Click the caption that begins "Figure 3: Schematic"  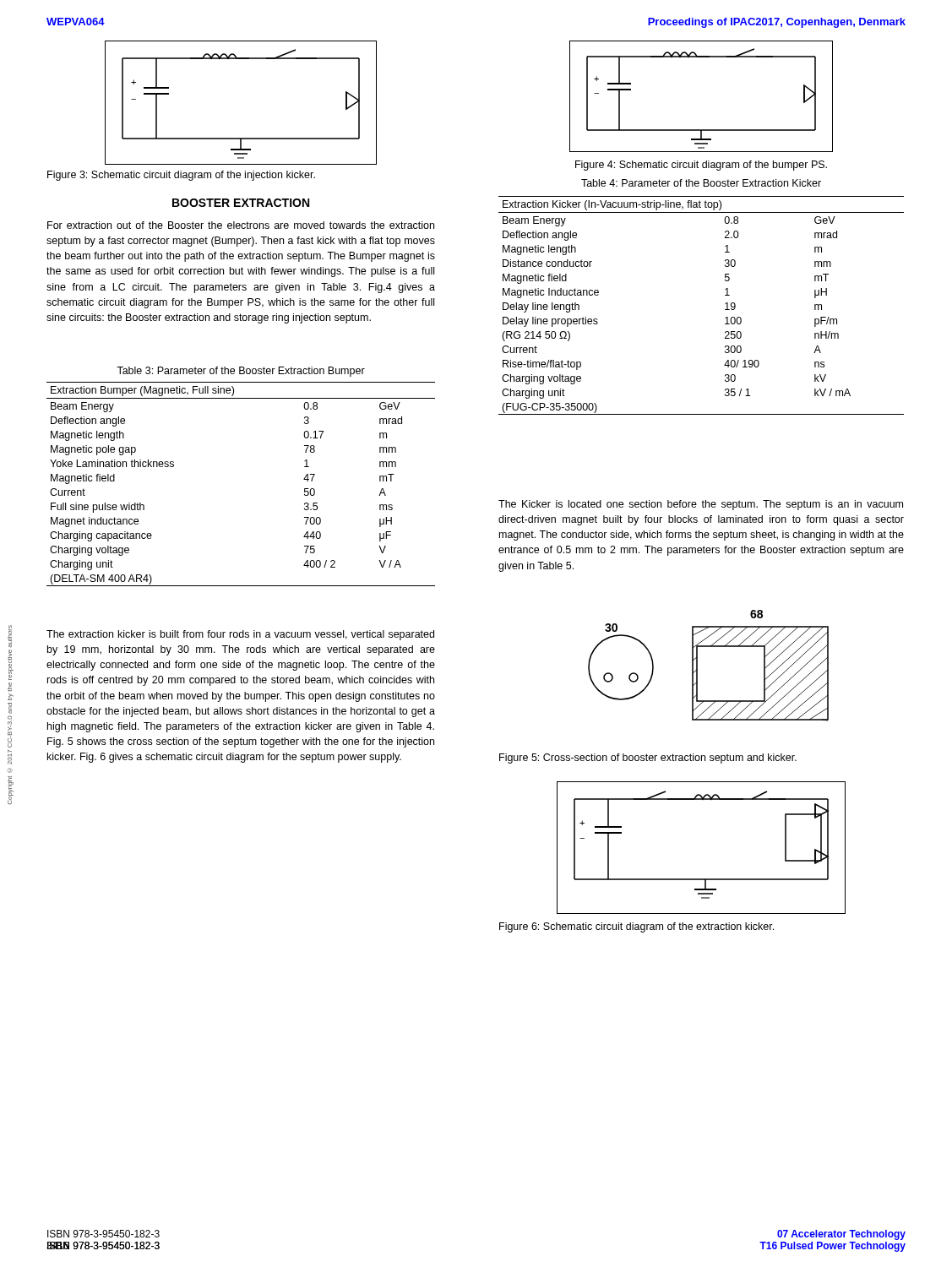(181, 175)
